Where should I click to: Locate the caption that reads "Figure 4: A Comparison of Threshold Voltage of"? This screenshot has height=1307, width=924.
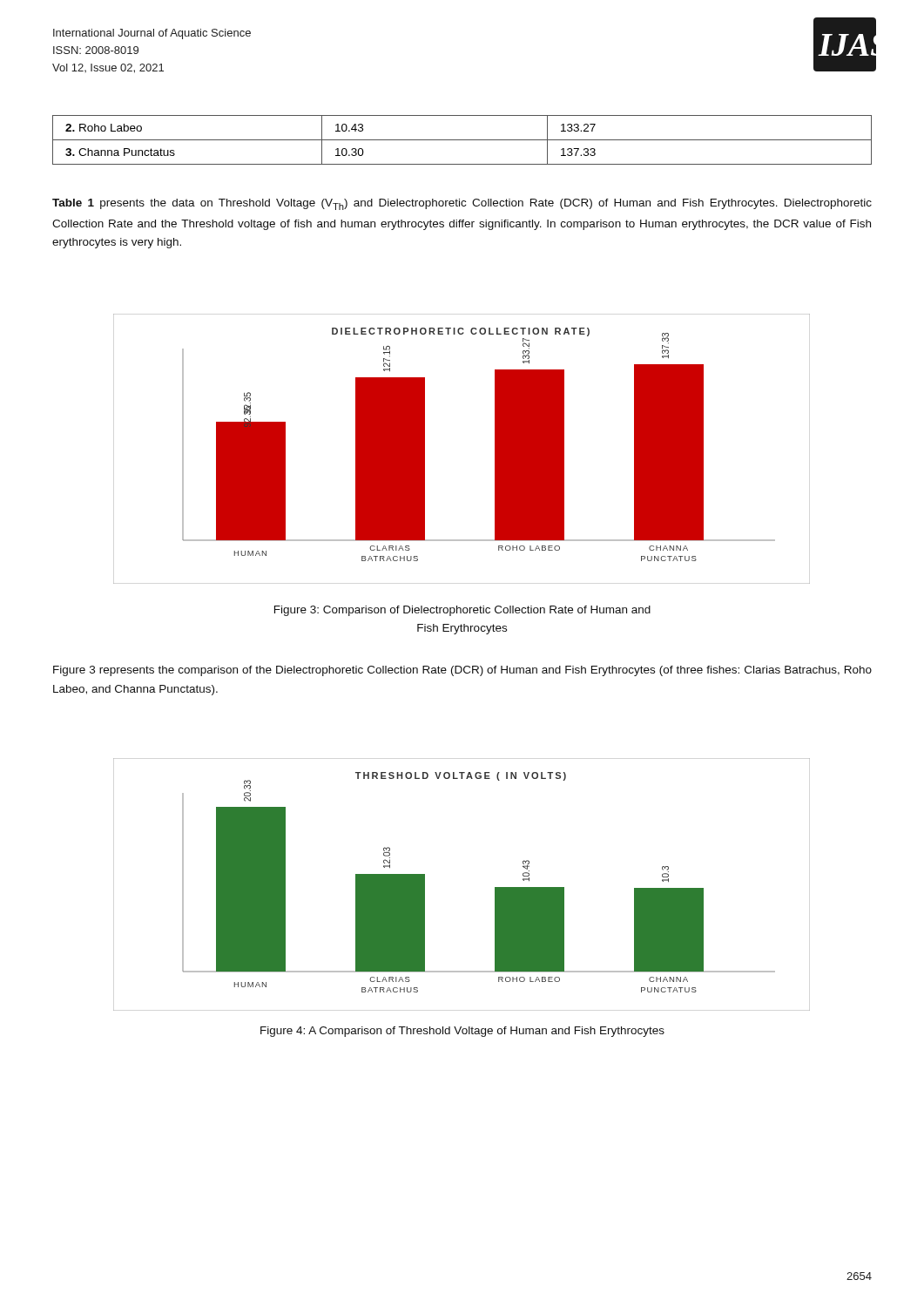[x=462, y=1030]
